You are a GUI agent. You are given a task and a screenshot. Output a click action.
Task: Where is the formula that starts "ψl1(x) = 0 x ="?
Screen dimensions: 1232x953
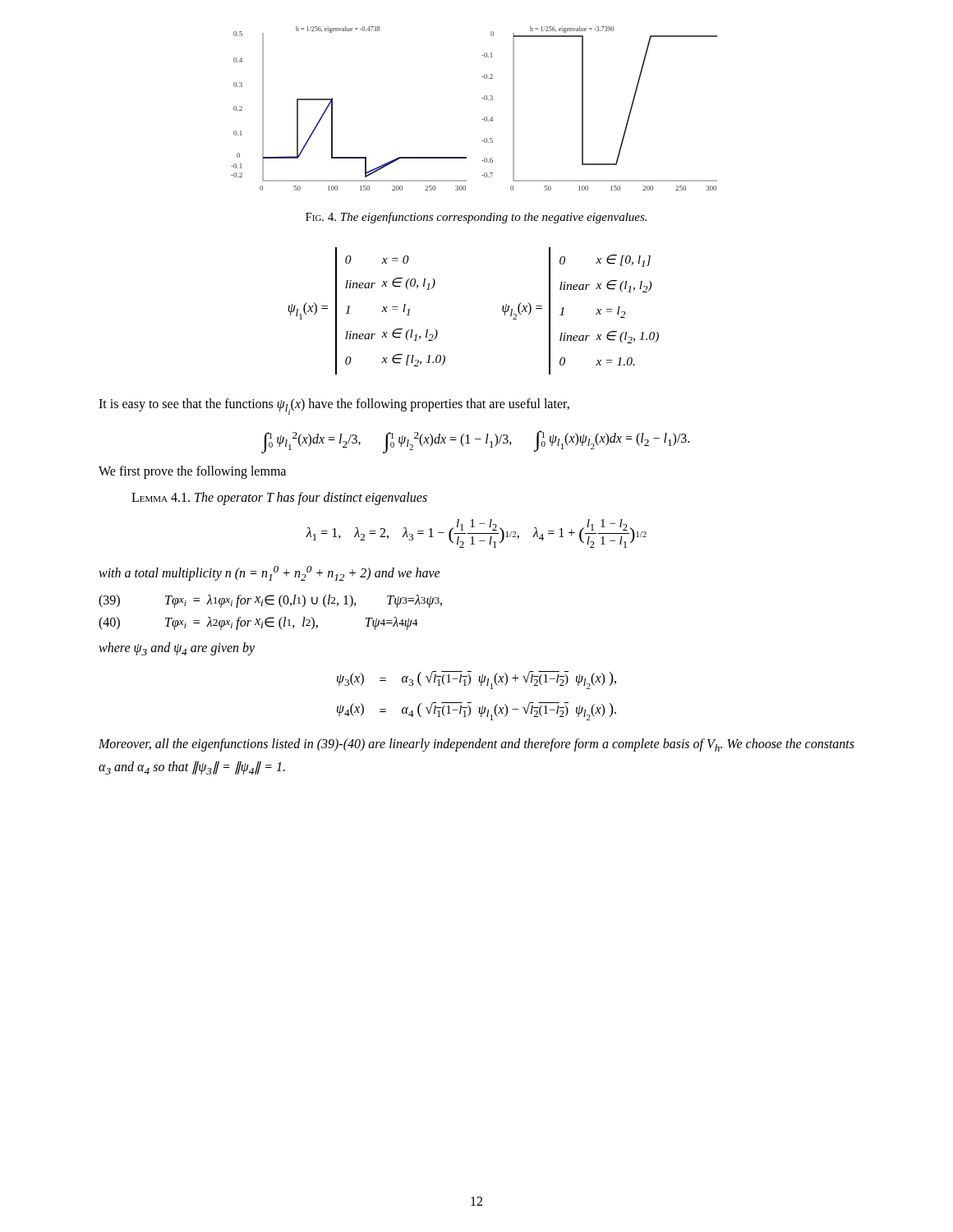tap(476, 311)
